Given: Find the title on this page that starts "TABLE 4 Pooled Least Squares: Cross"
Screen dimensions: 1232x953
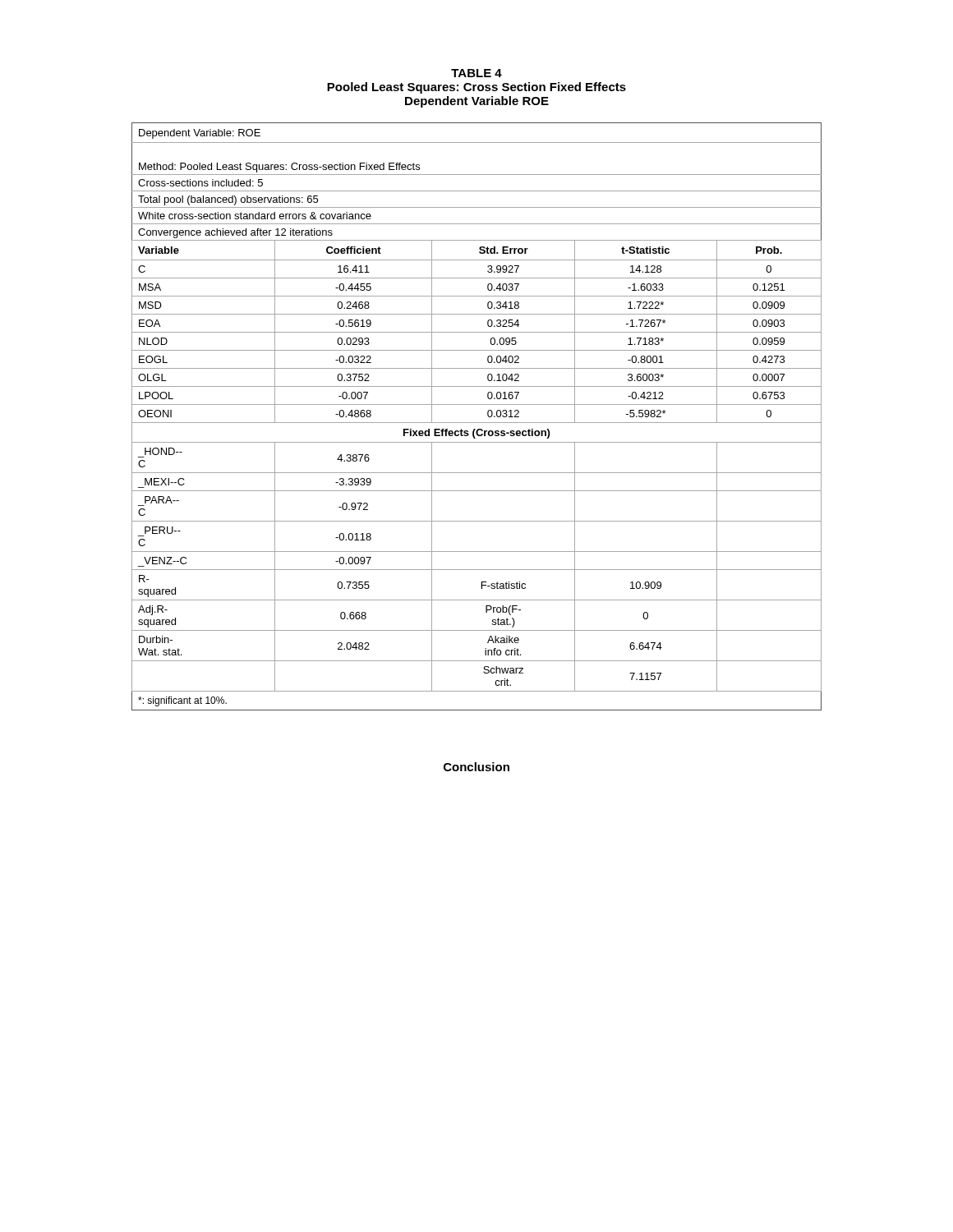Looking at the screenshot, I should pos(476,87).
